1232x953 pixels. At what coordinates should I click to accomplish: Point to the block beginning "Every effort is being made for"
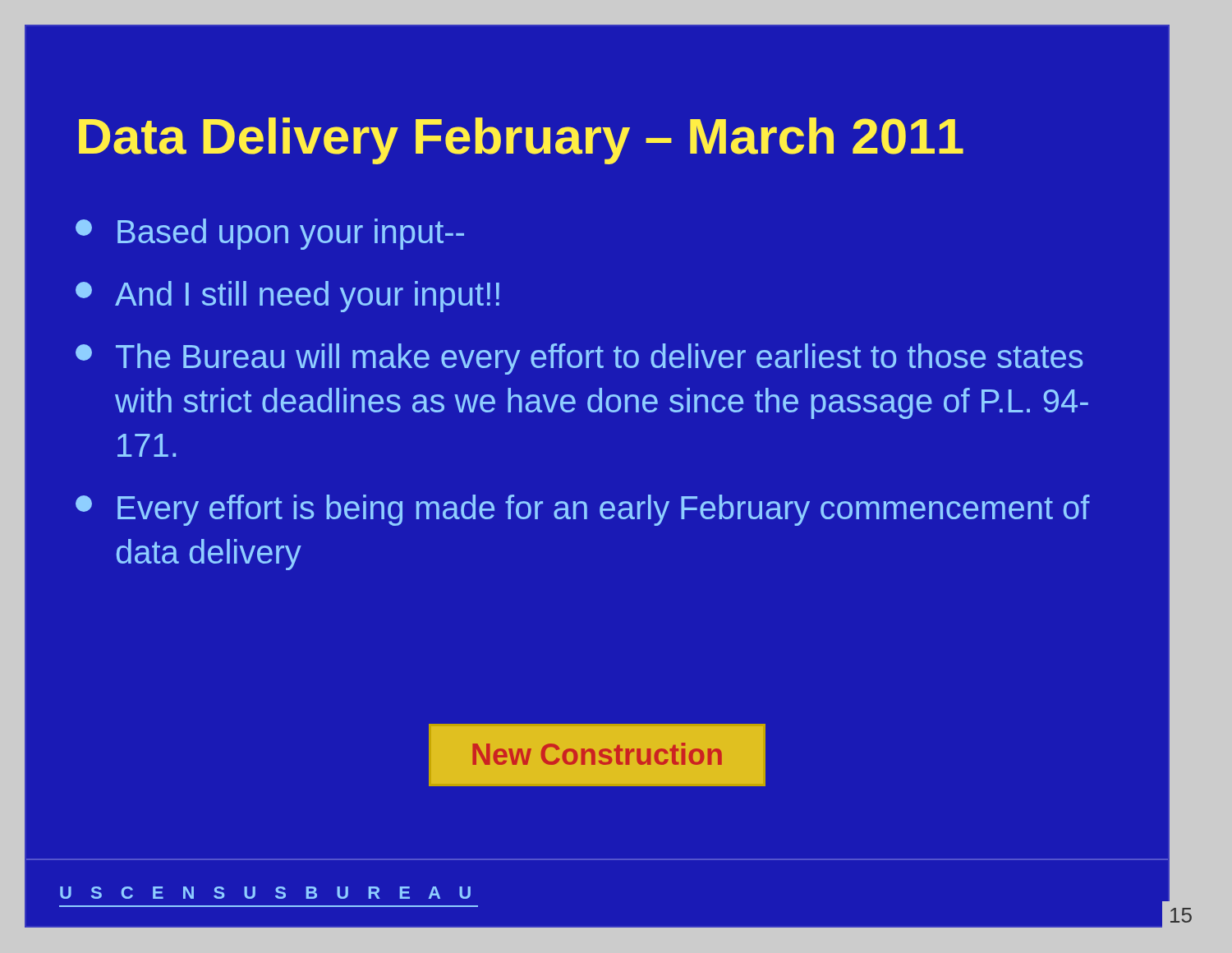(x=614, y=530)
